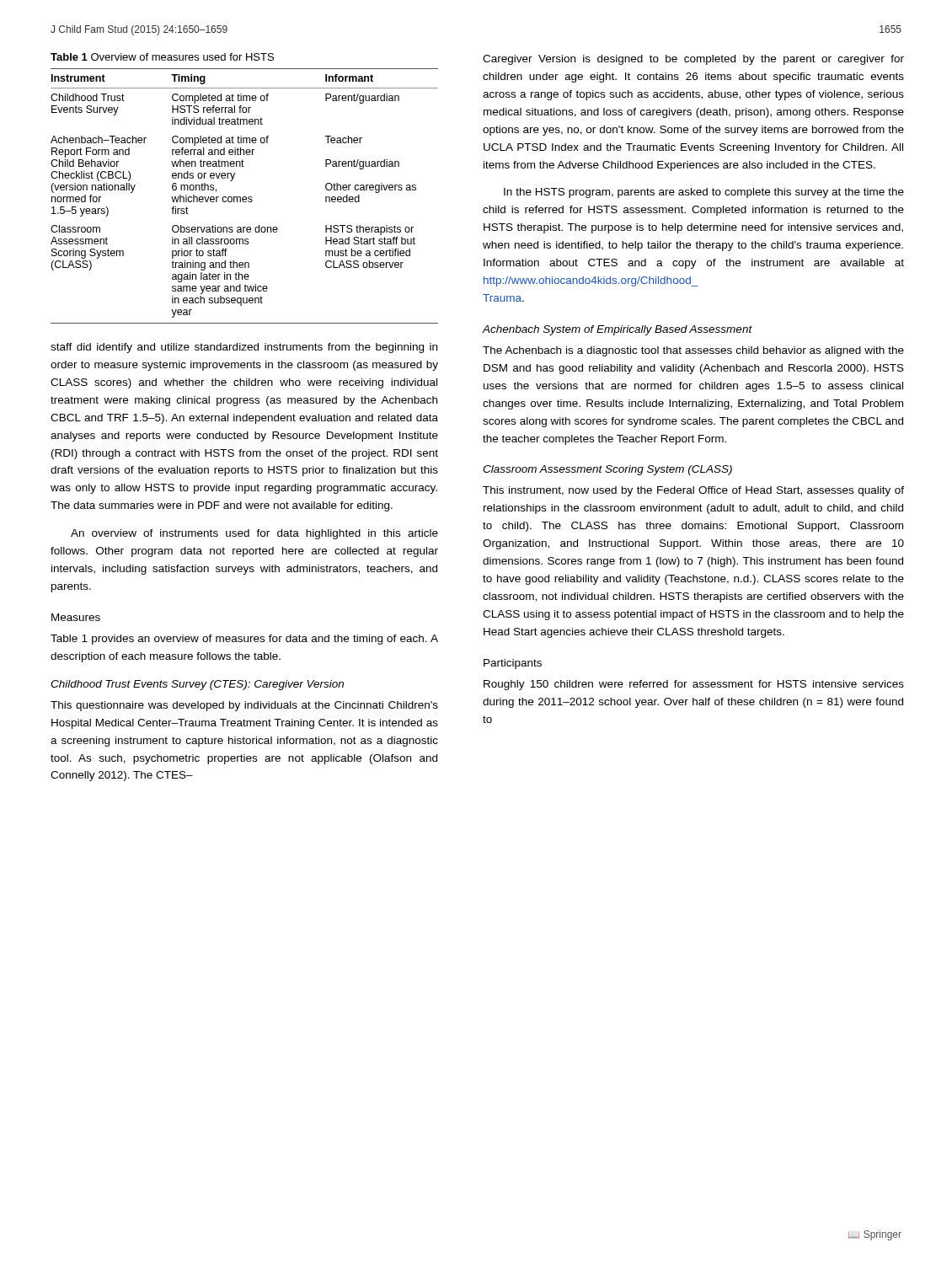This screenshot has width=952, height=1264.
Task: Find the table that mentions "Childhood Trust Events Survey"
Action: click(x=244, y=196)
